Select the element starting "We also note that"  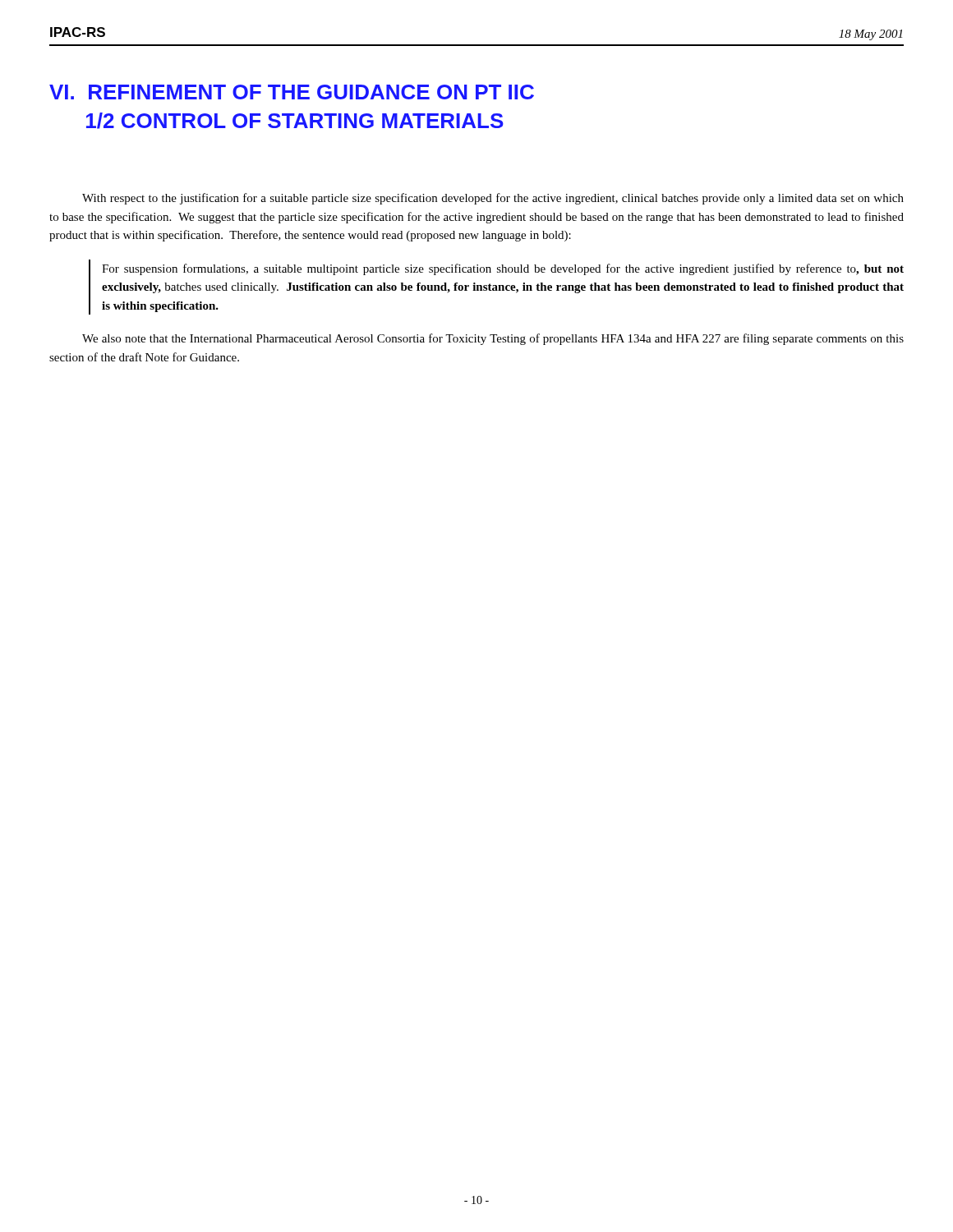point(476,348)
